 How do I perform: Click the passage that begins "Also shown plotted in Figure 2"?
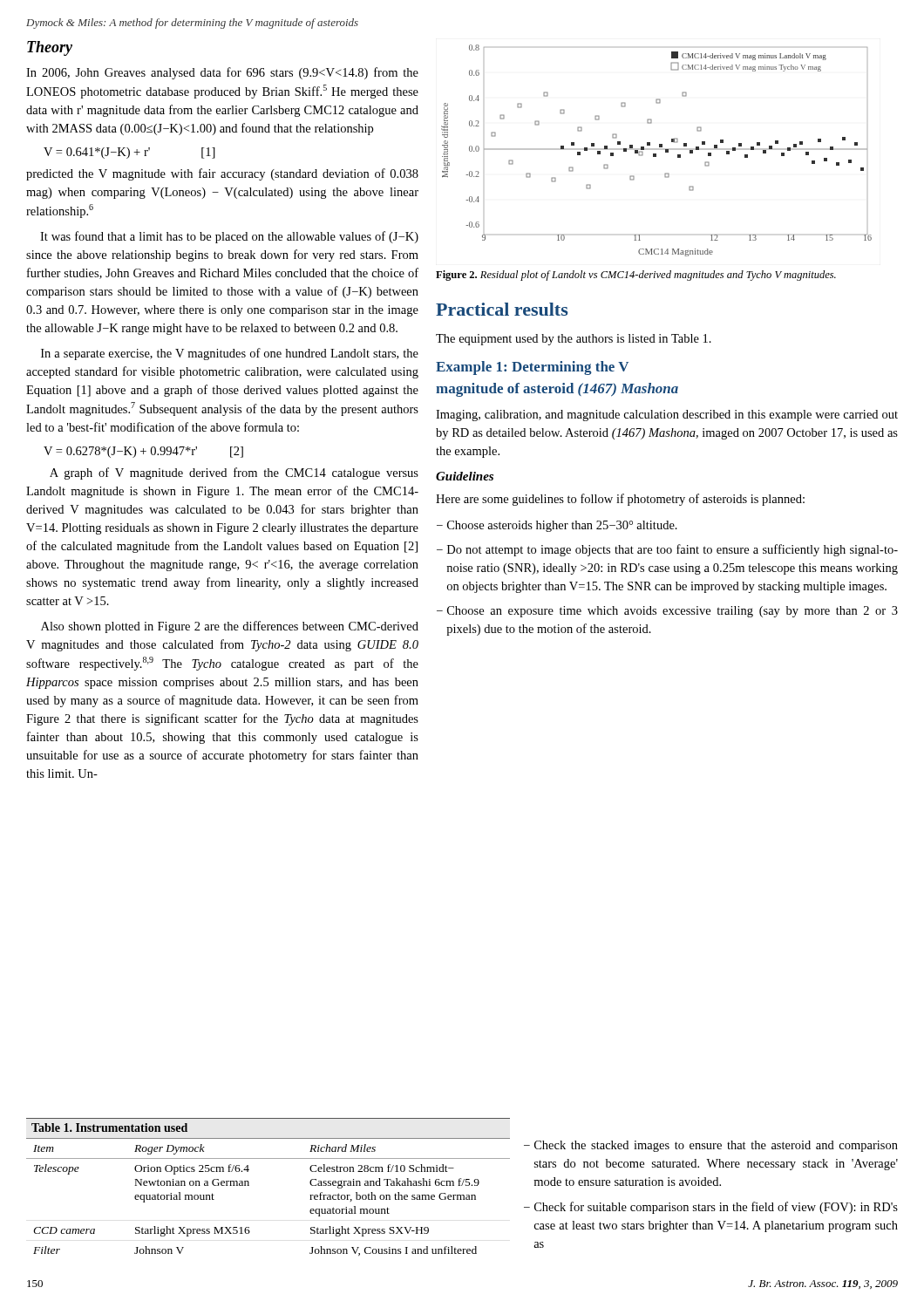222,700
